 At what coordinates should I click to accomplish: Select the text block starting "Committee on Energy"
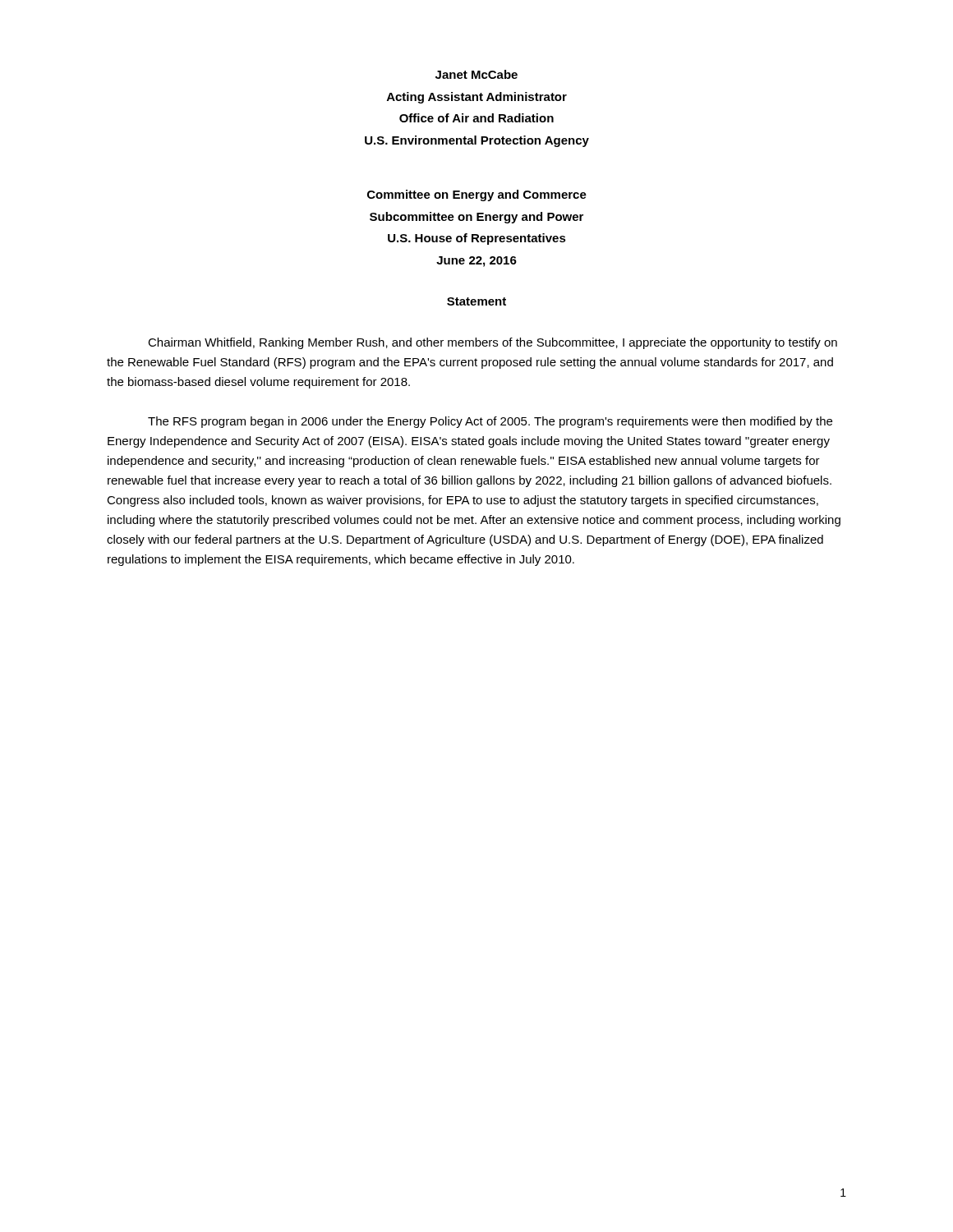[x=476, y=228]
